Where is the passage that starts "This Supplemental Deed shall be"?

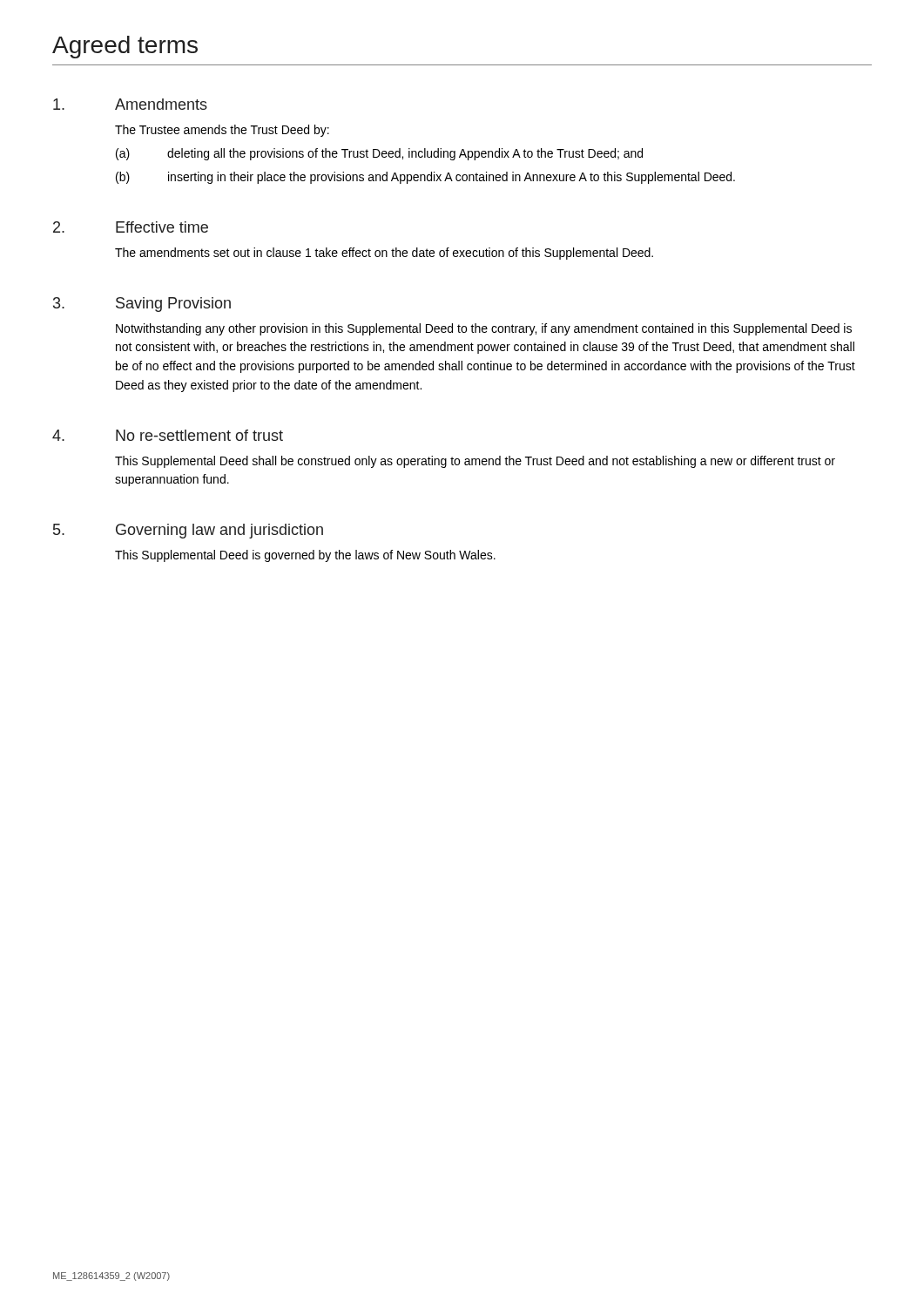(475, 470)
